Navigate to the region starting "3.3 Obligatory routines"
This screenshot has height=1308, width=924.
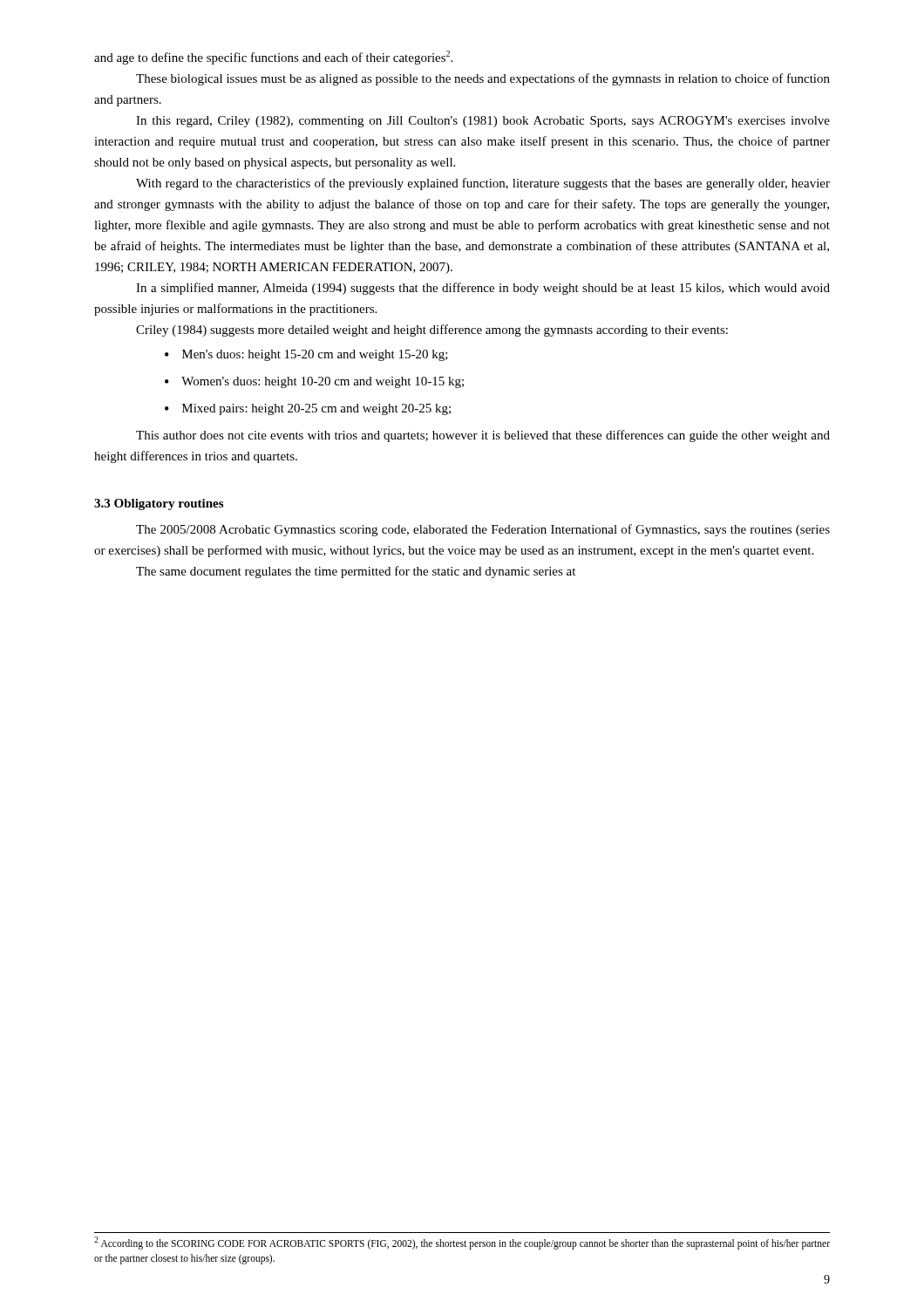[159, 503]
